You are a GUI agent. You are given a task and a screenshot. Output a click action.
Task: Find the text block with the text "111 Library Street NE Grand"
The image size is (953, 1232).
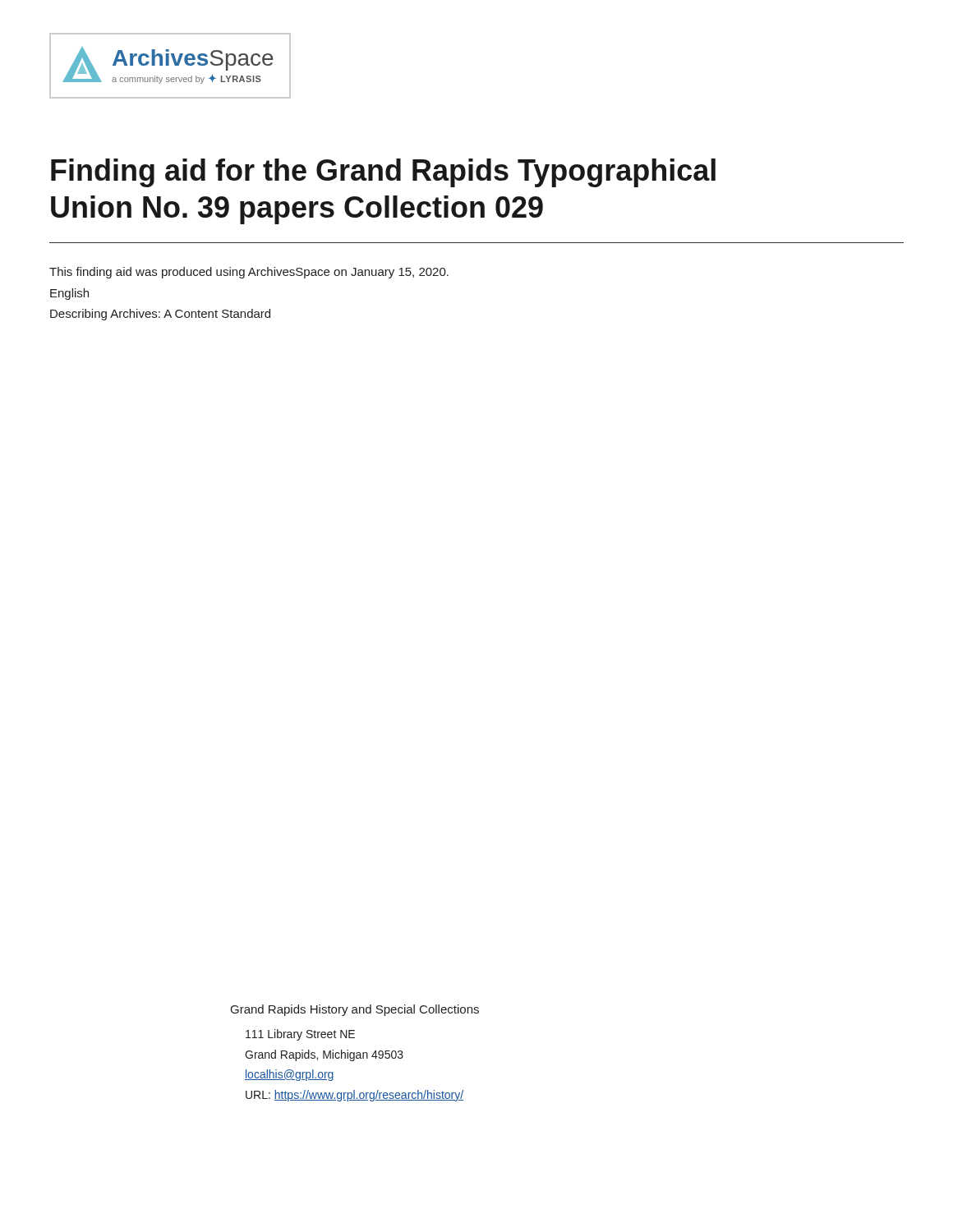coord(354,1064)
